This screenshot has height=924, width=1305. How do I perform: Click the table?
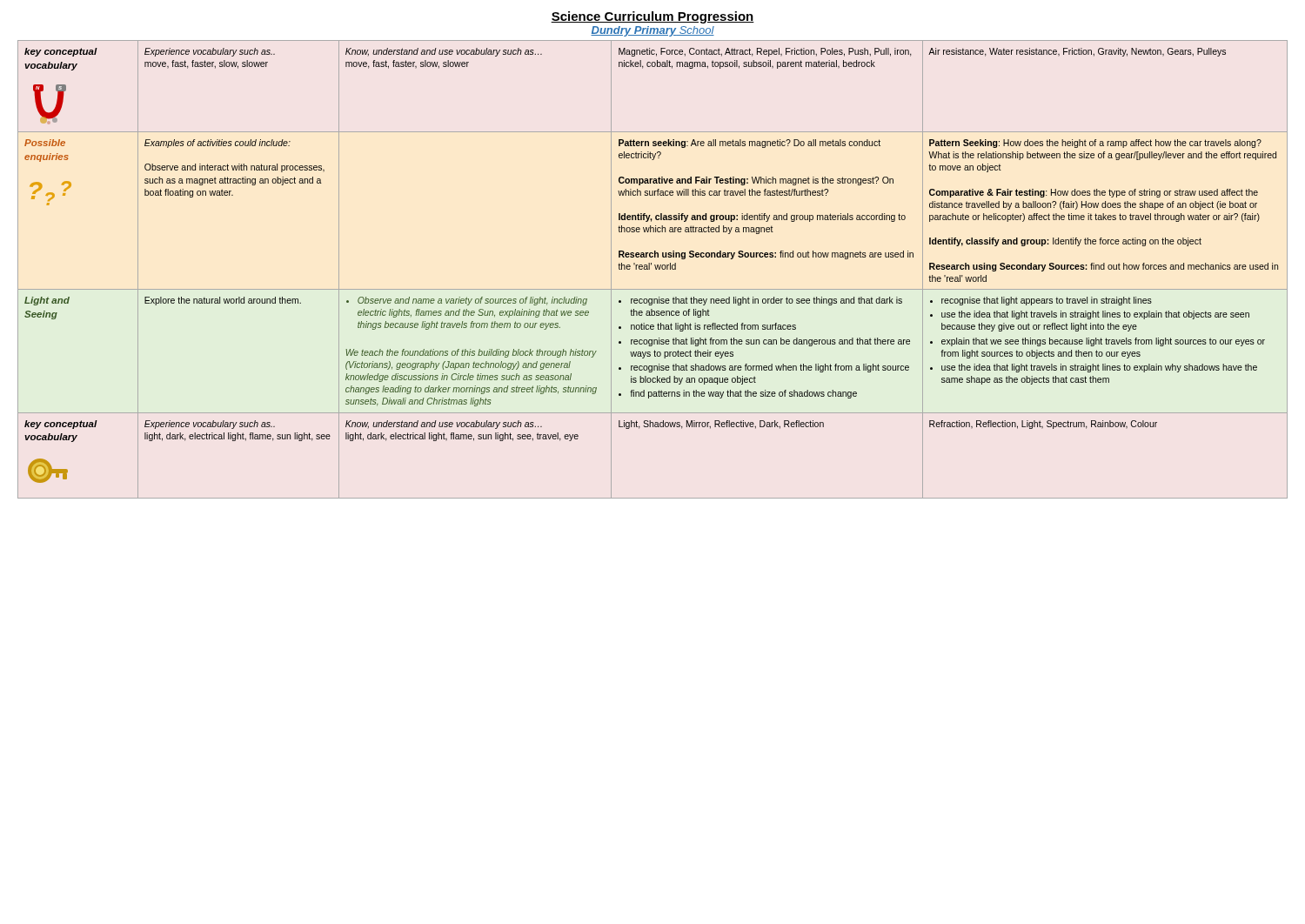[x=652, y=269]
